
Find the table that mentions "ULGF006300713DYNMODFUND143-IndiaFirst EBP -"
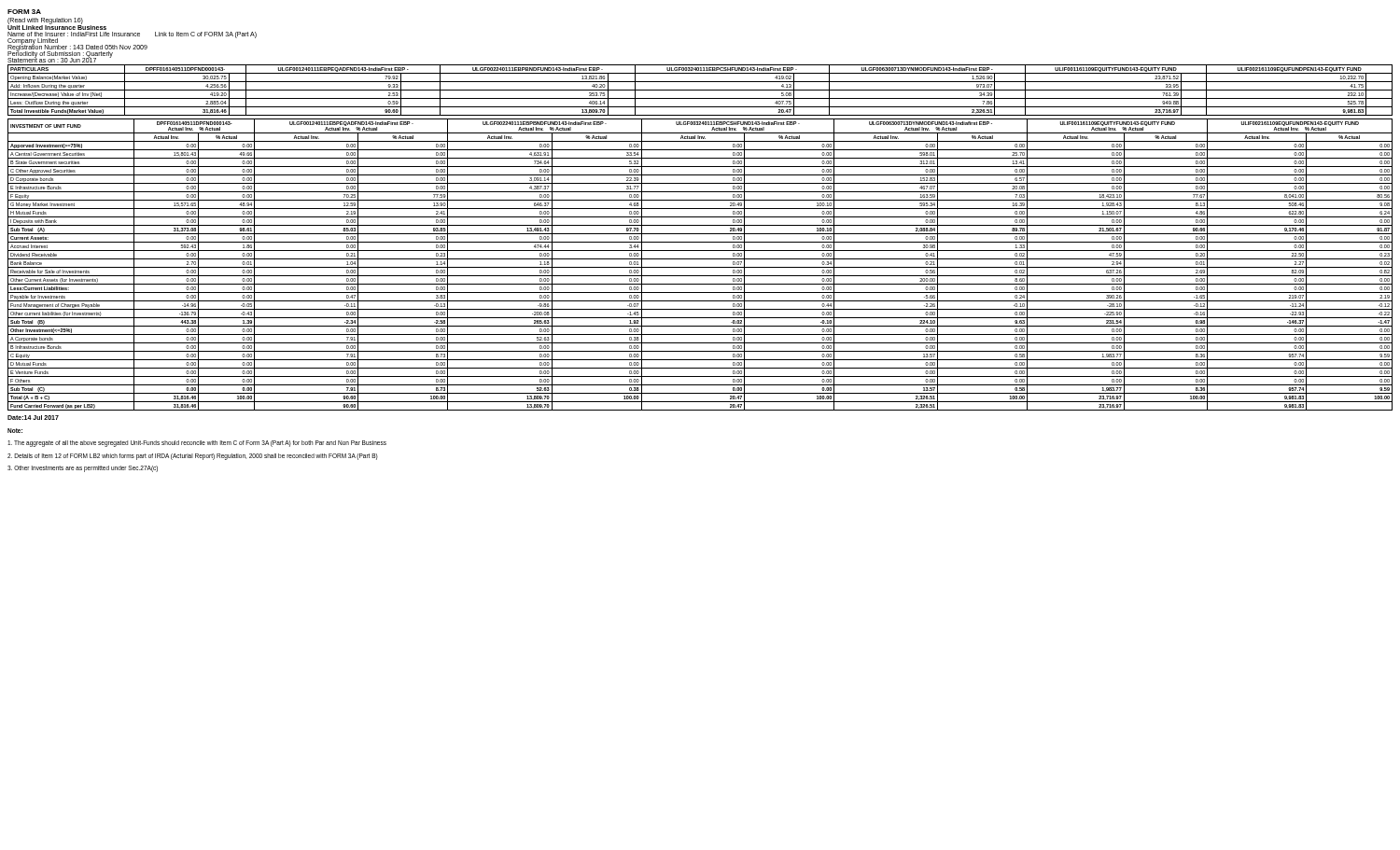click(700, 90)
